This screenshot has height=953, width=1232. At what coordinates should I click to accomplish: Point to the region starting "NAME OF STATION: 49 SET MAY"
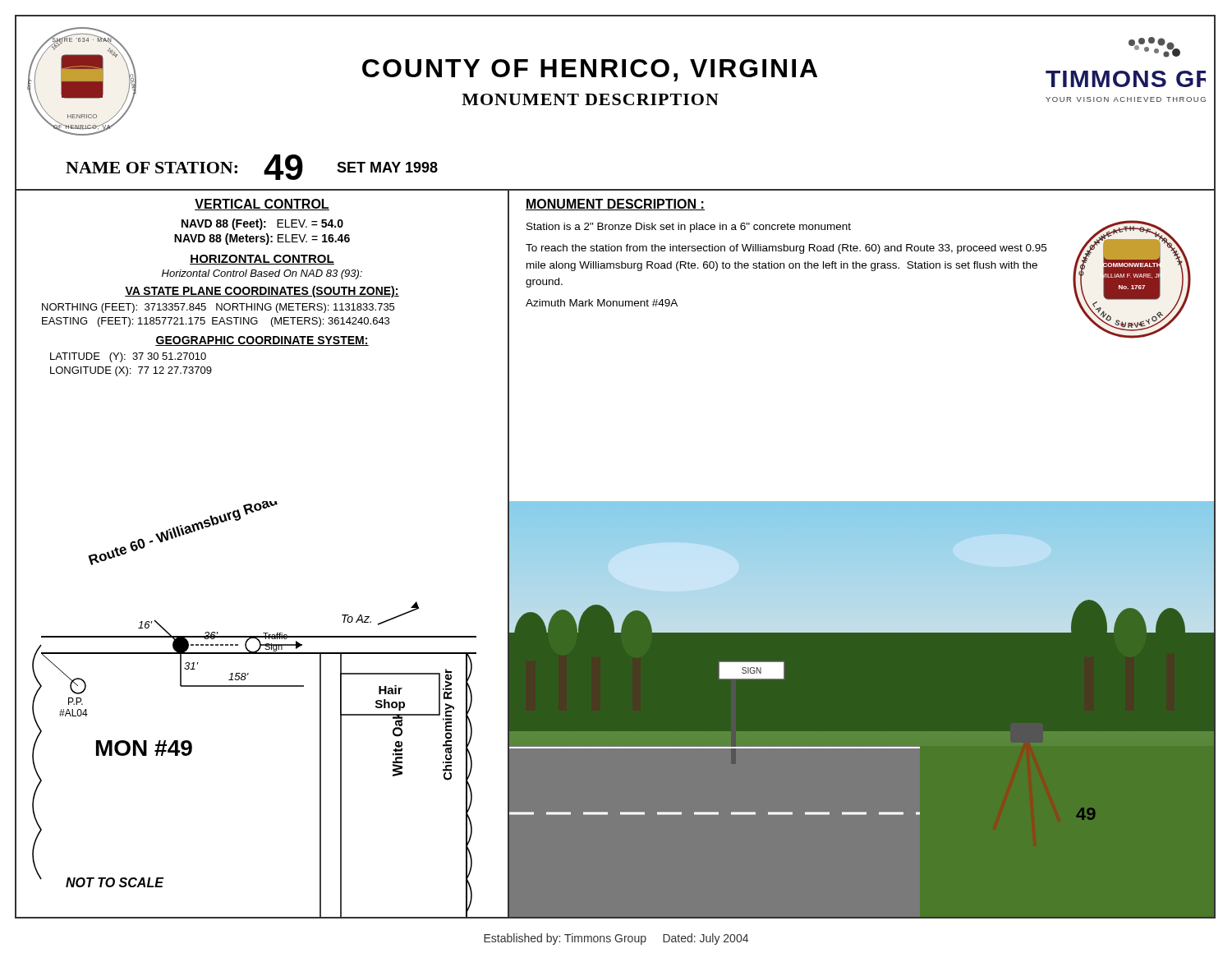pos(252,167)
